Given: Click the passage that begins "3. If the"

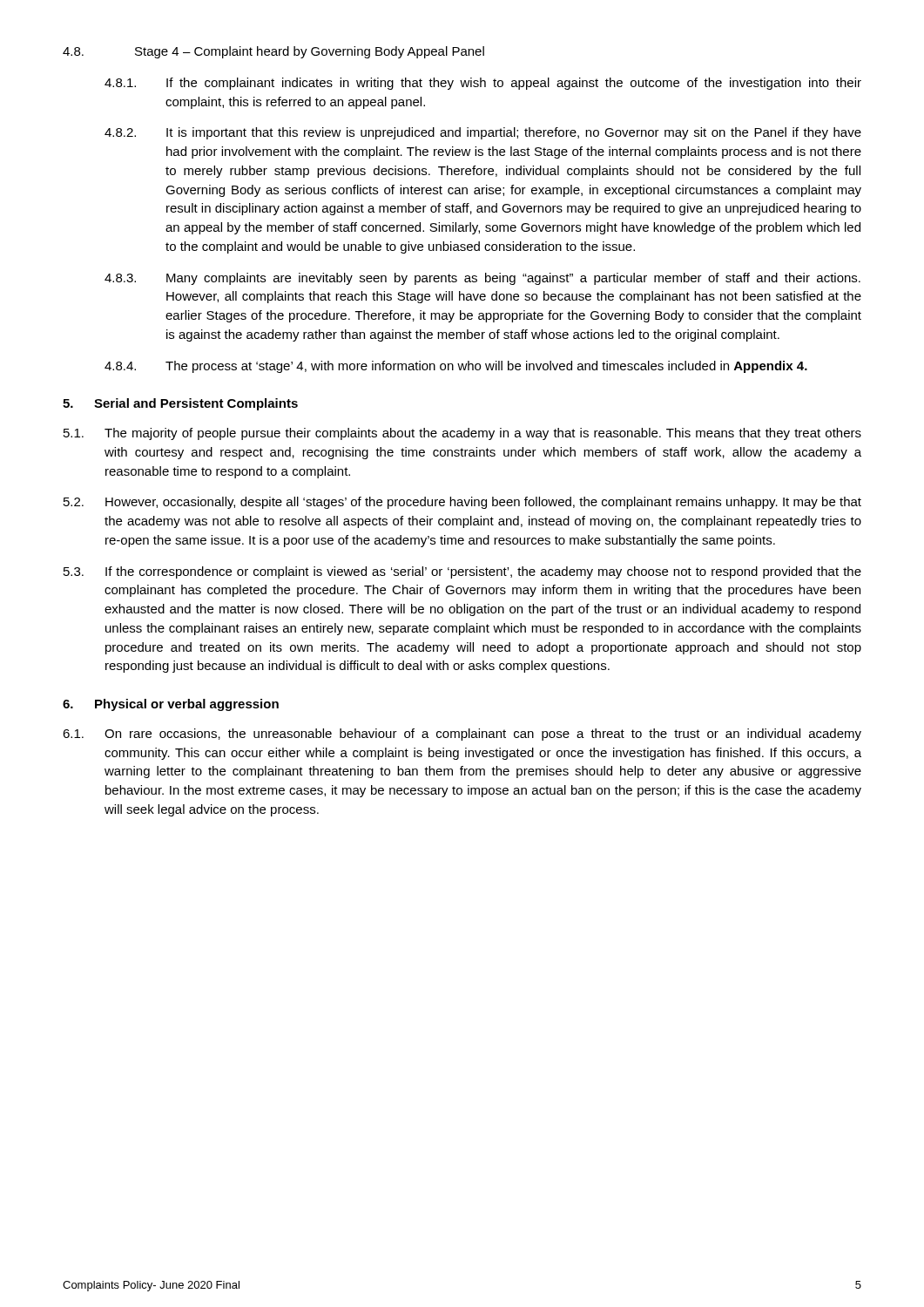Looking at the screenshot, I should (462, 618).
